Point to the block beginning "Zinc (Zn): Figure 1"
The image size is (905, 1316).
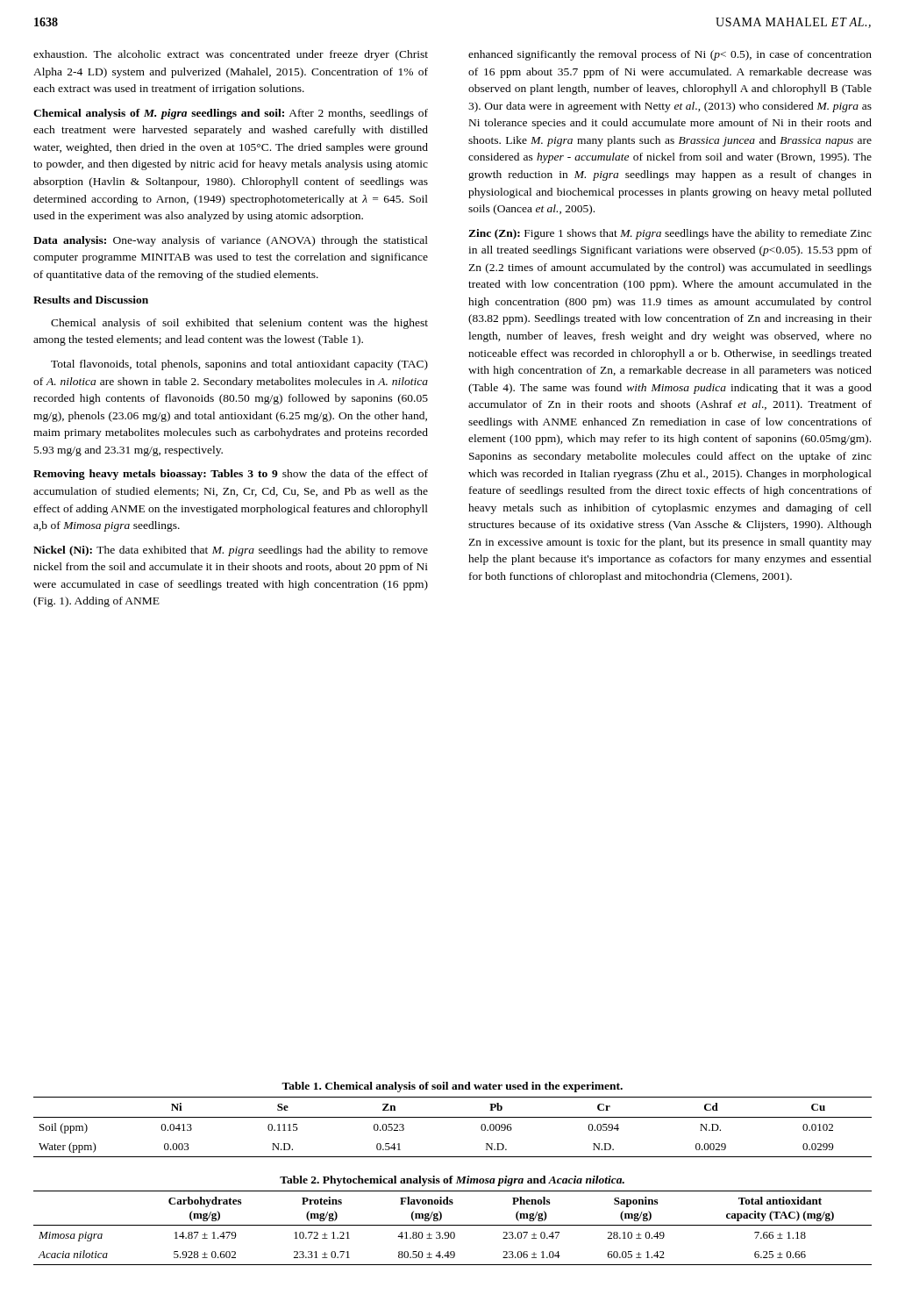(x=670, y=404)
